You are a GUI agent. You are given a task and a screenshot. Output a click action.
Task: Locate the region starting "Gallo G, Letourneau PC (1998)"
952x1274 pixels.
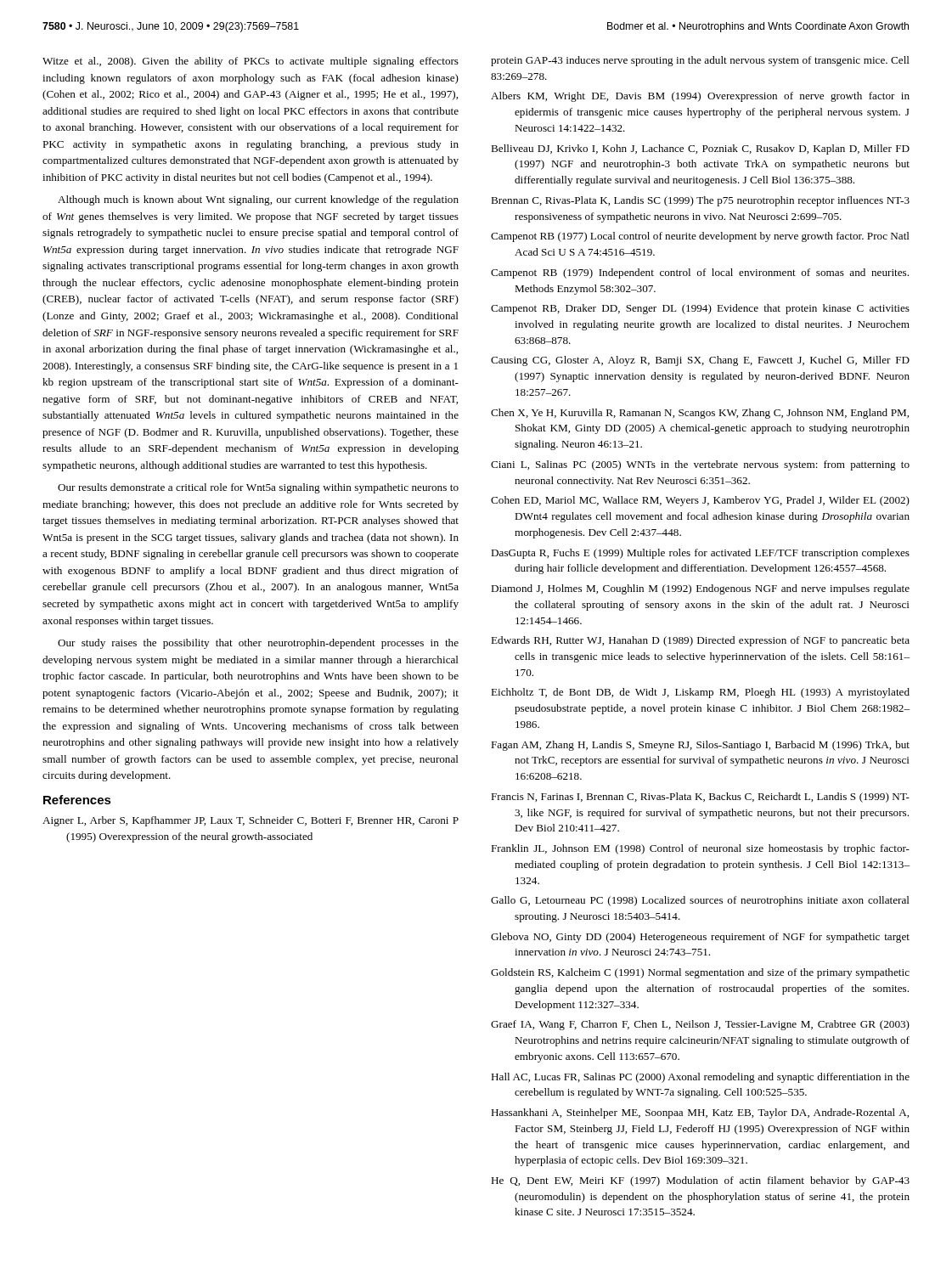click(700, 908)
